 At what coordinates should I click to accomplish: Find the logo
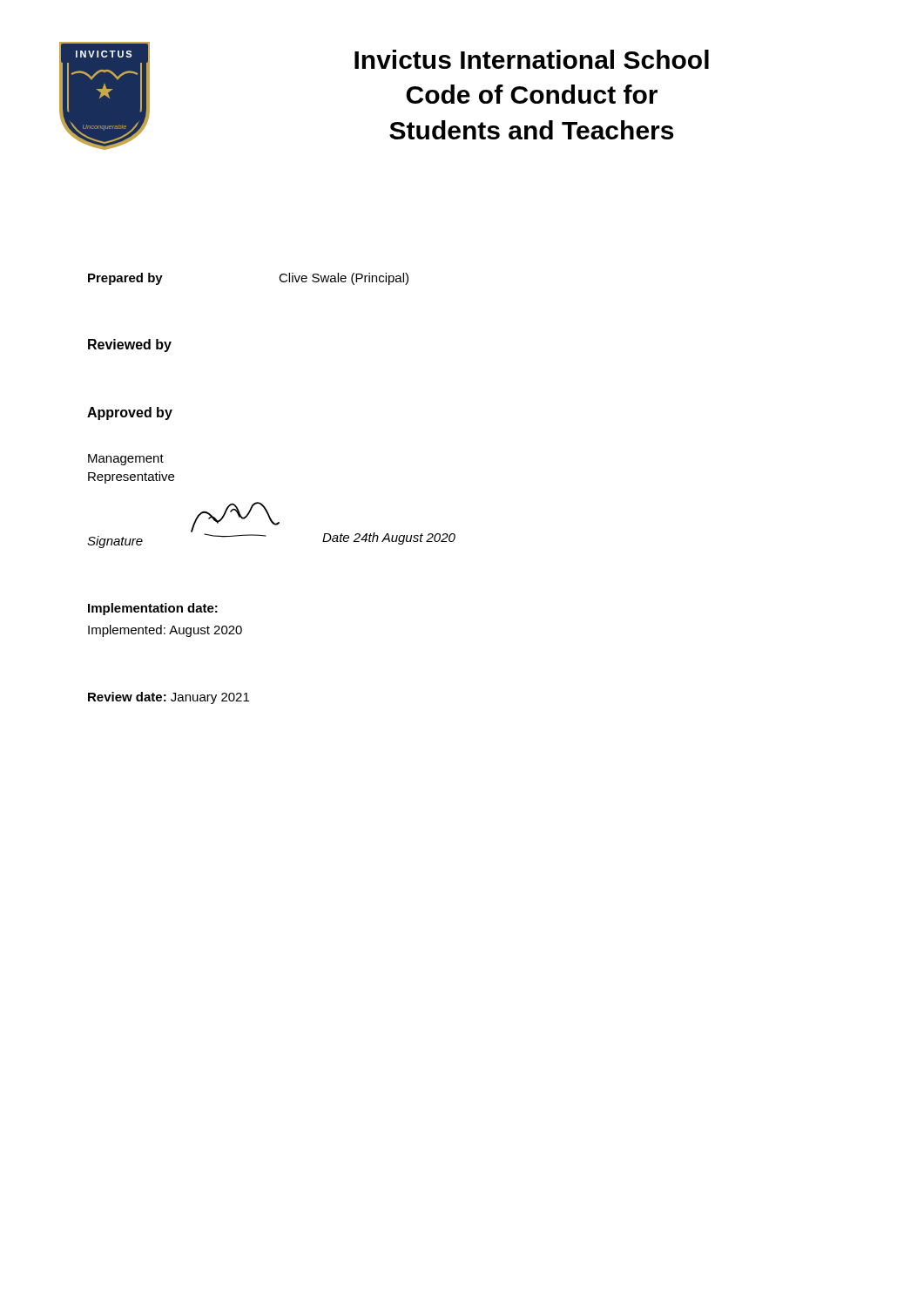(109, 95)
